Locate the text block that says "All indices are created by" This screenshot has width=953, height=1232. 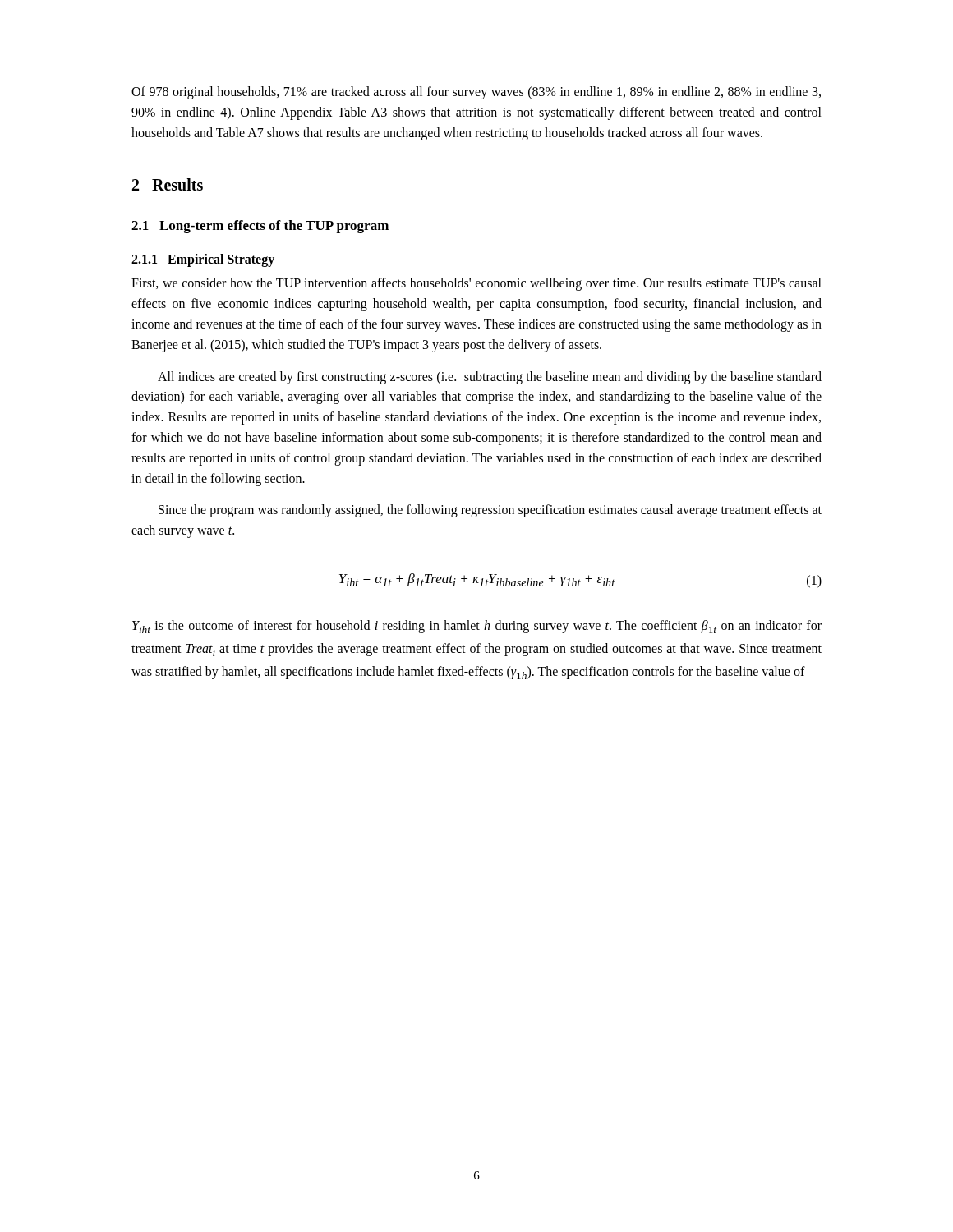click(x=476, y=427)
